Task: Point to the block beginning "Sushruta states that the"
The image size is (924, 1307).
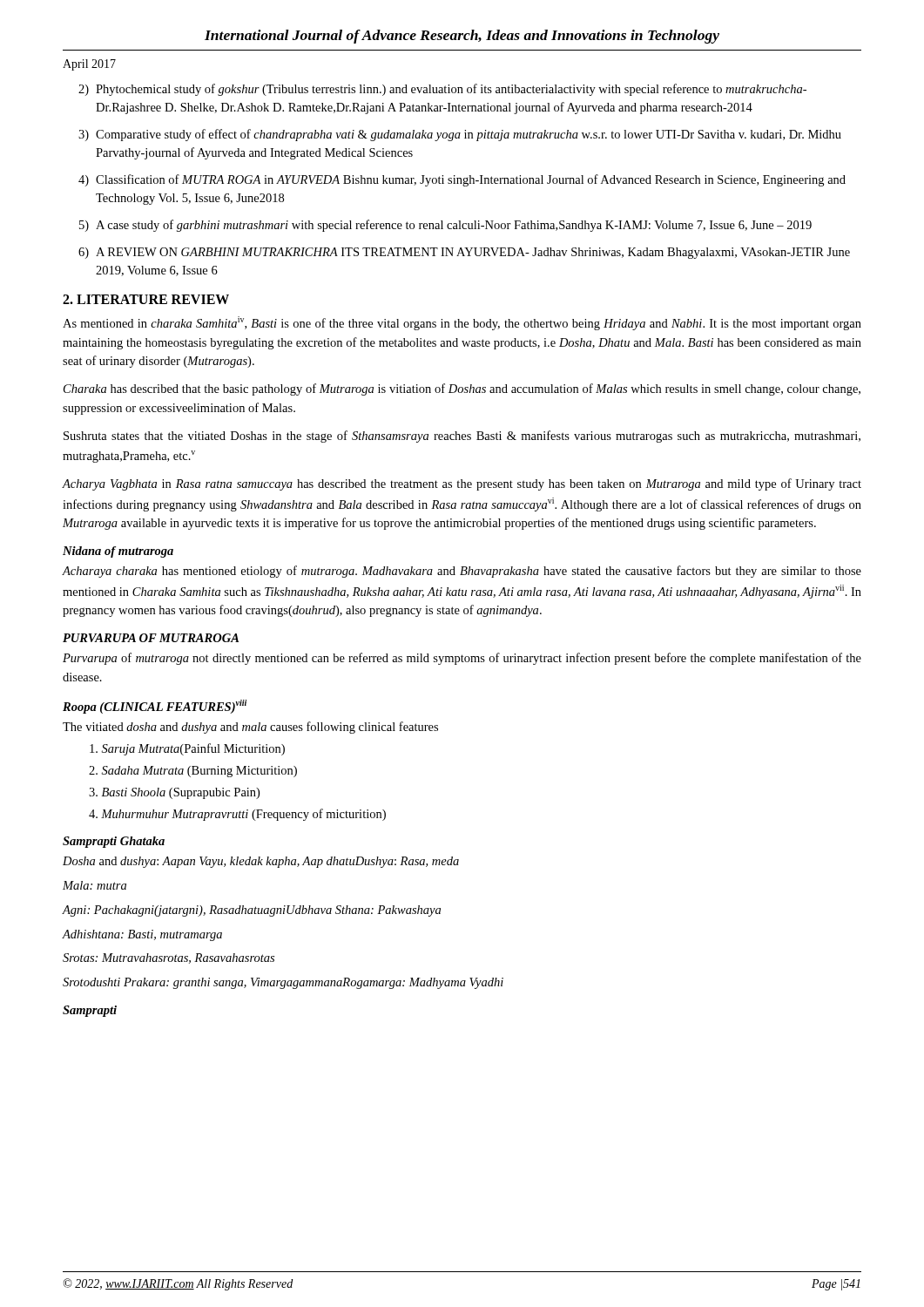Action: 462,446
